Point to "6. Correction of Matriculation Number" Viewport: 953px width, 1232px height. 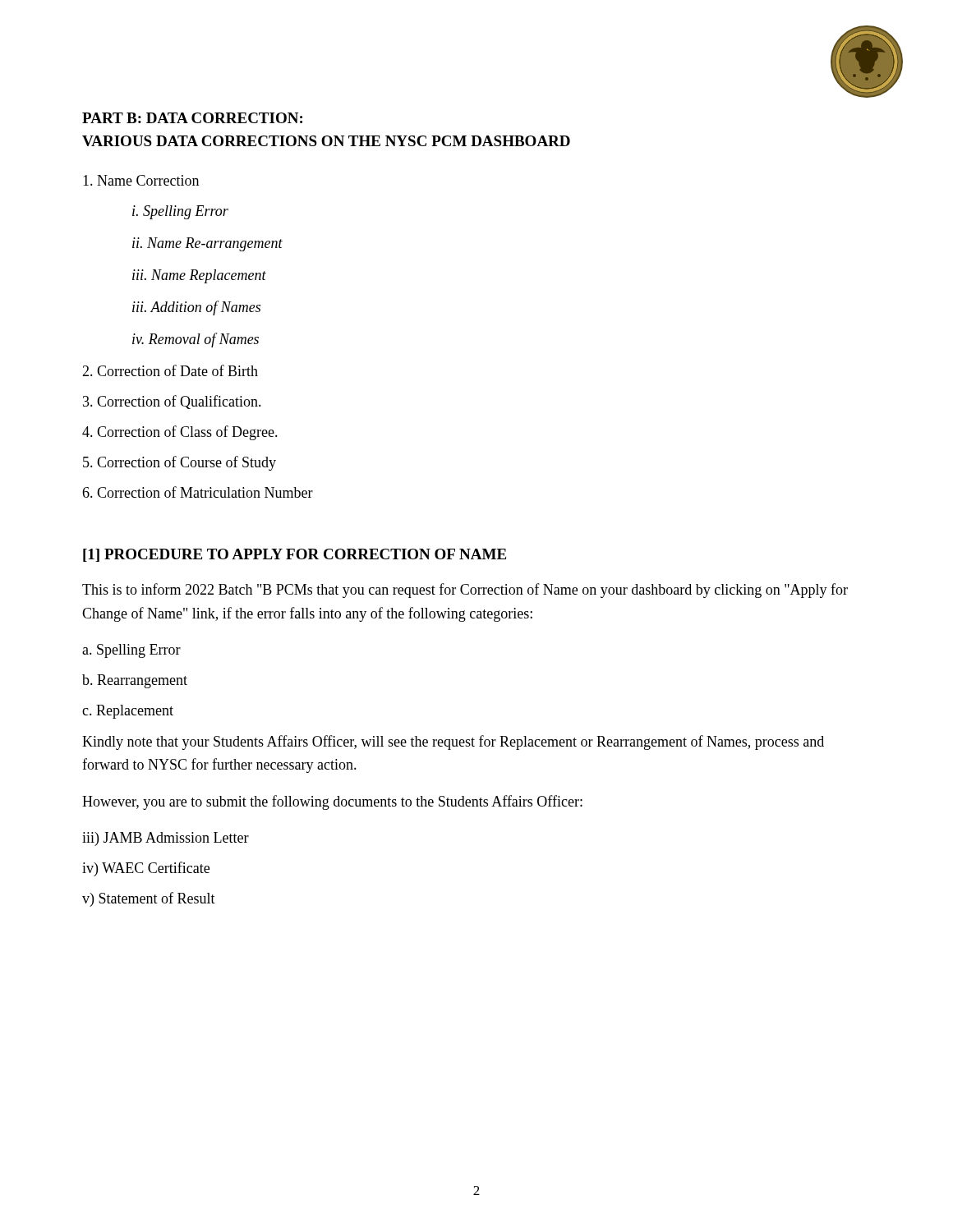tap(197, 493)
